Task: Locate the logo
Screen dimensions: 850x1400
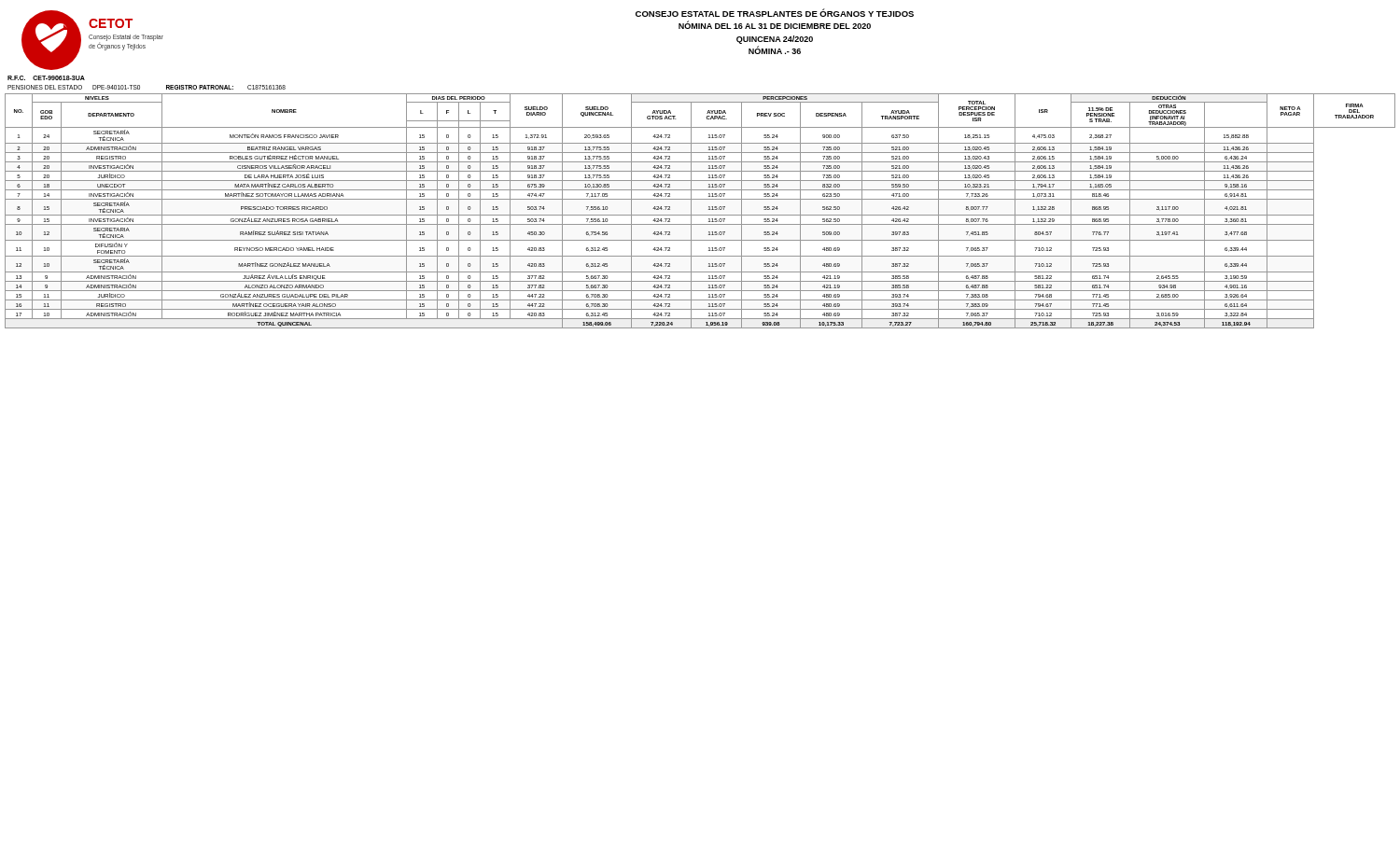Action: click(91, 40)
